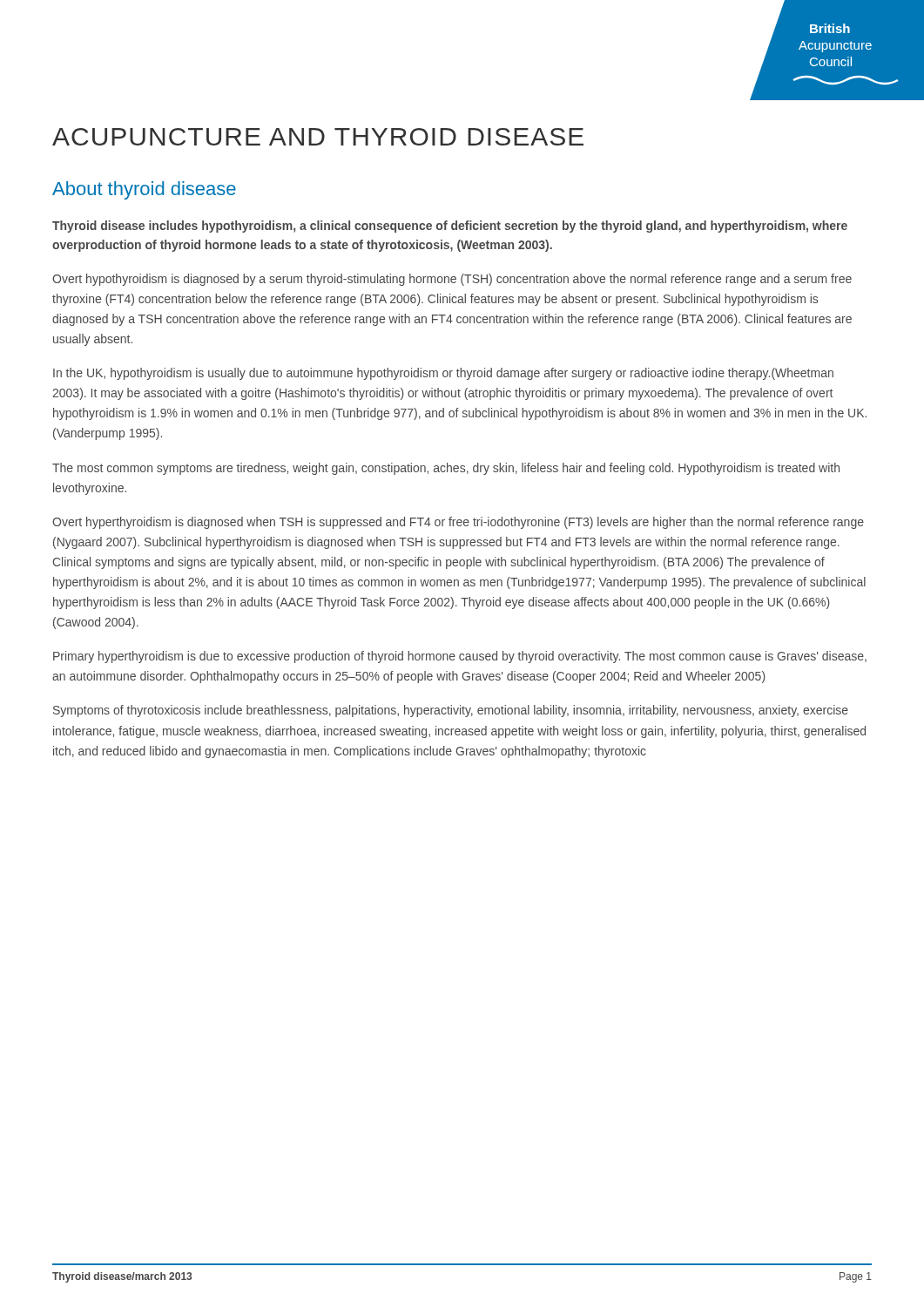
Task: Locate the block of text that opens with "The most common symptoms are tiredness,"
Action: point(446,478)
